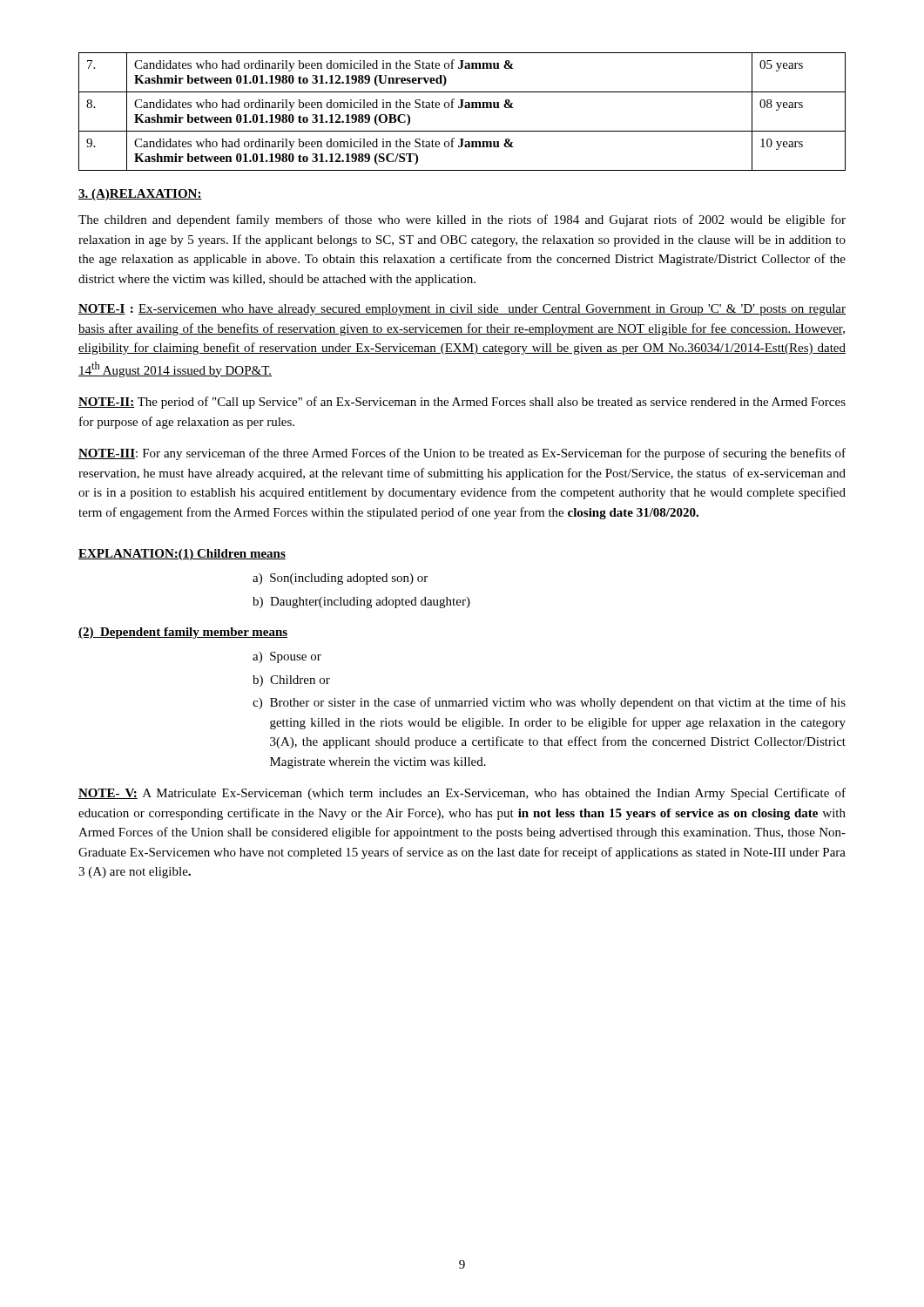Find the table that mentions "08 years"
This screenshot has height=1307, width=924.
pos(462,112)
